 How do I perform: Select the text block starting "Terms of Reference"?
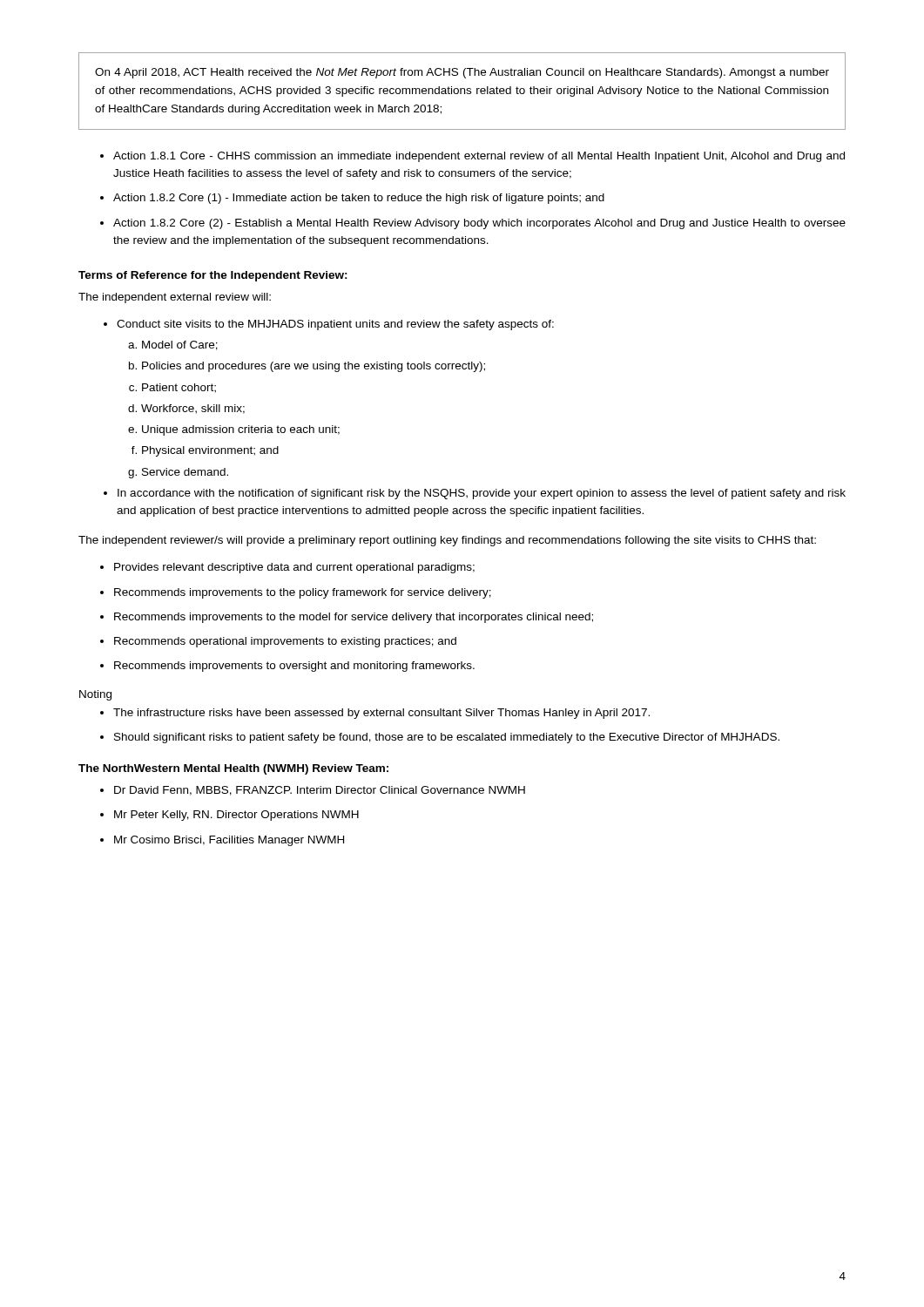click(x=213, y=275)
